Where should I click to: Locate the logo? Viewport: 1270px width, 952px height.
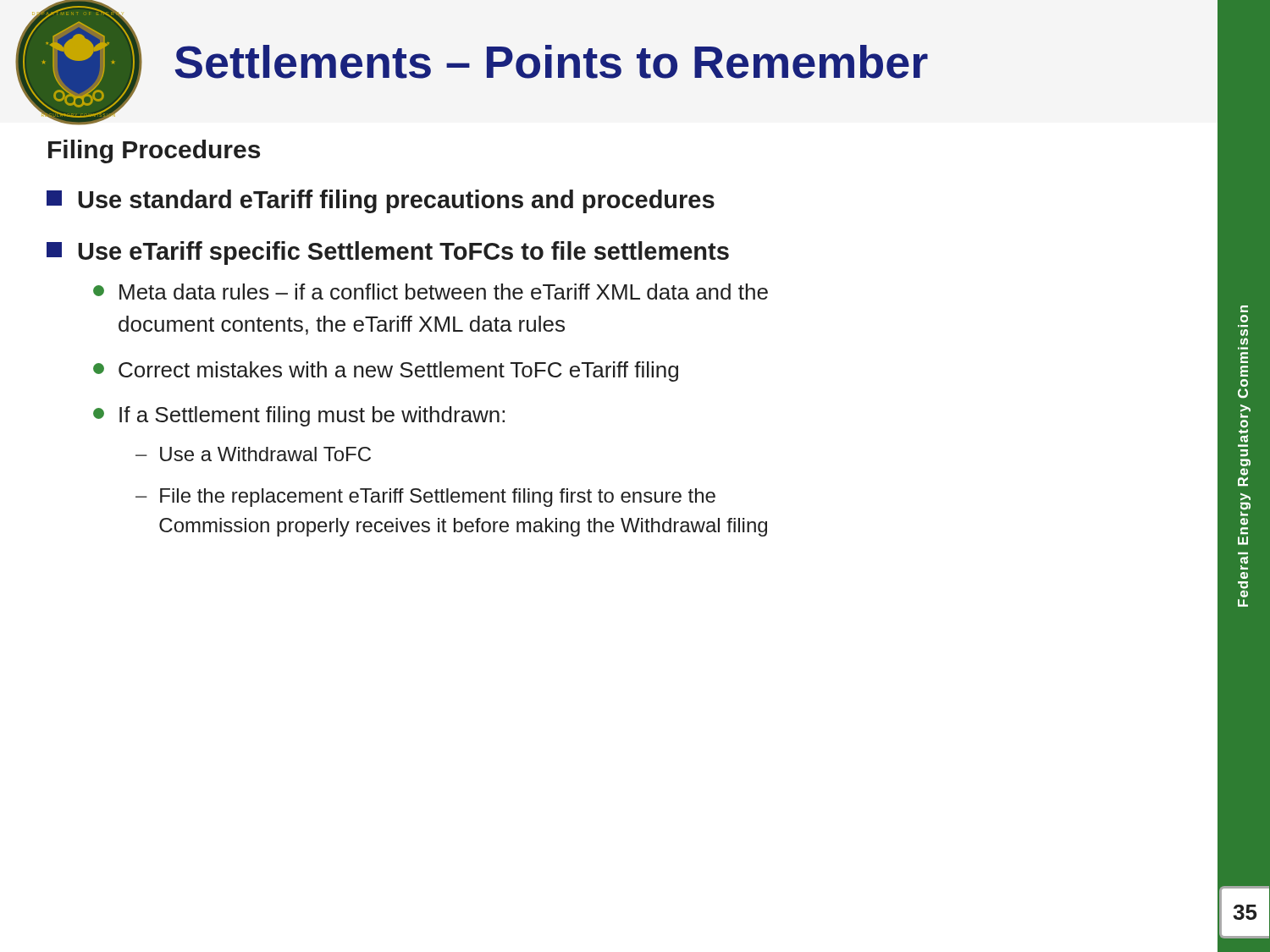tap(78, 62)
